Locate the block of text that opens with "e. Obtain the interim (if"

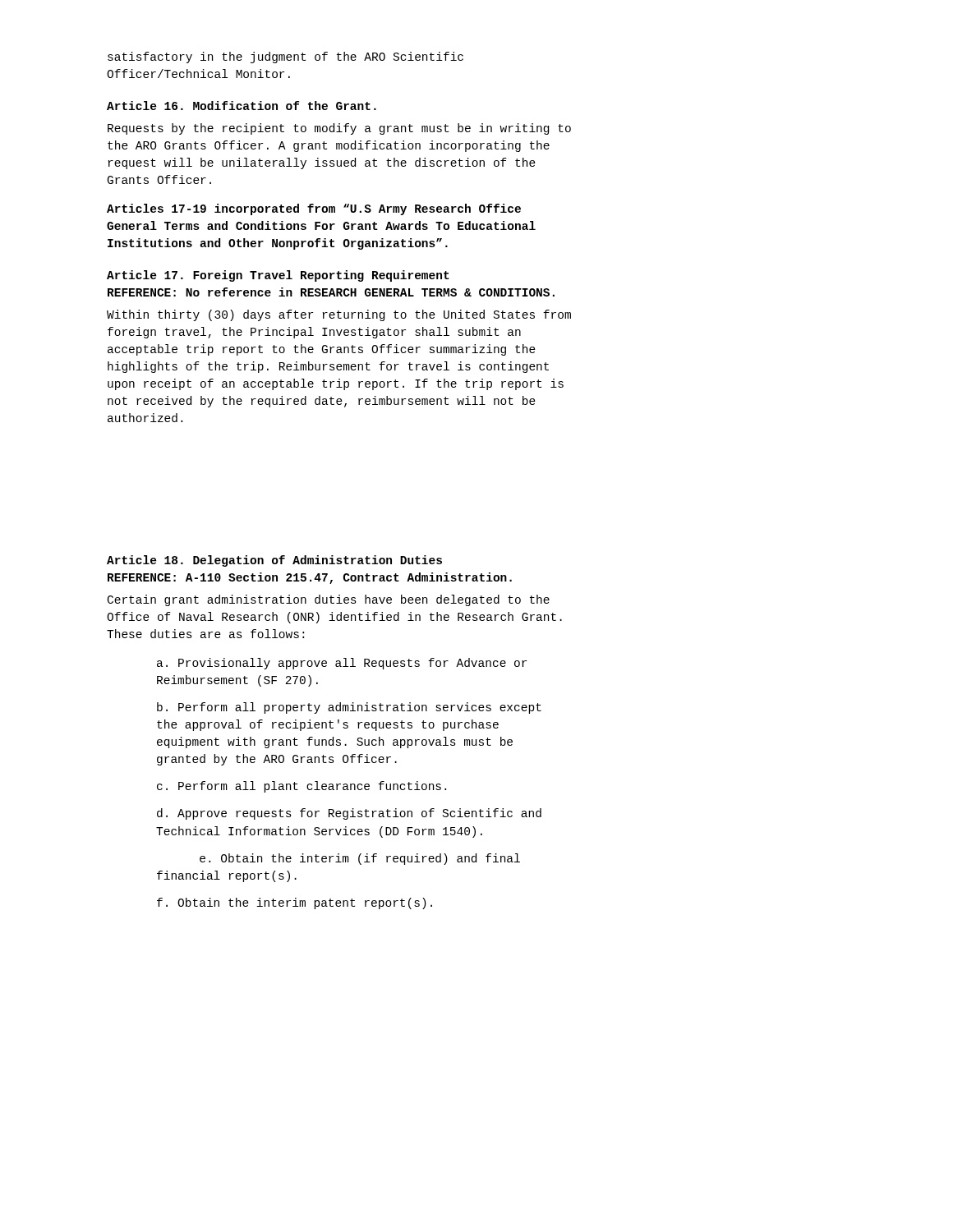pos(338,867)
